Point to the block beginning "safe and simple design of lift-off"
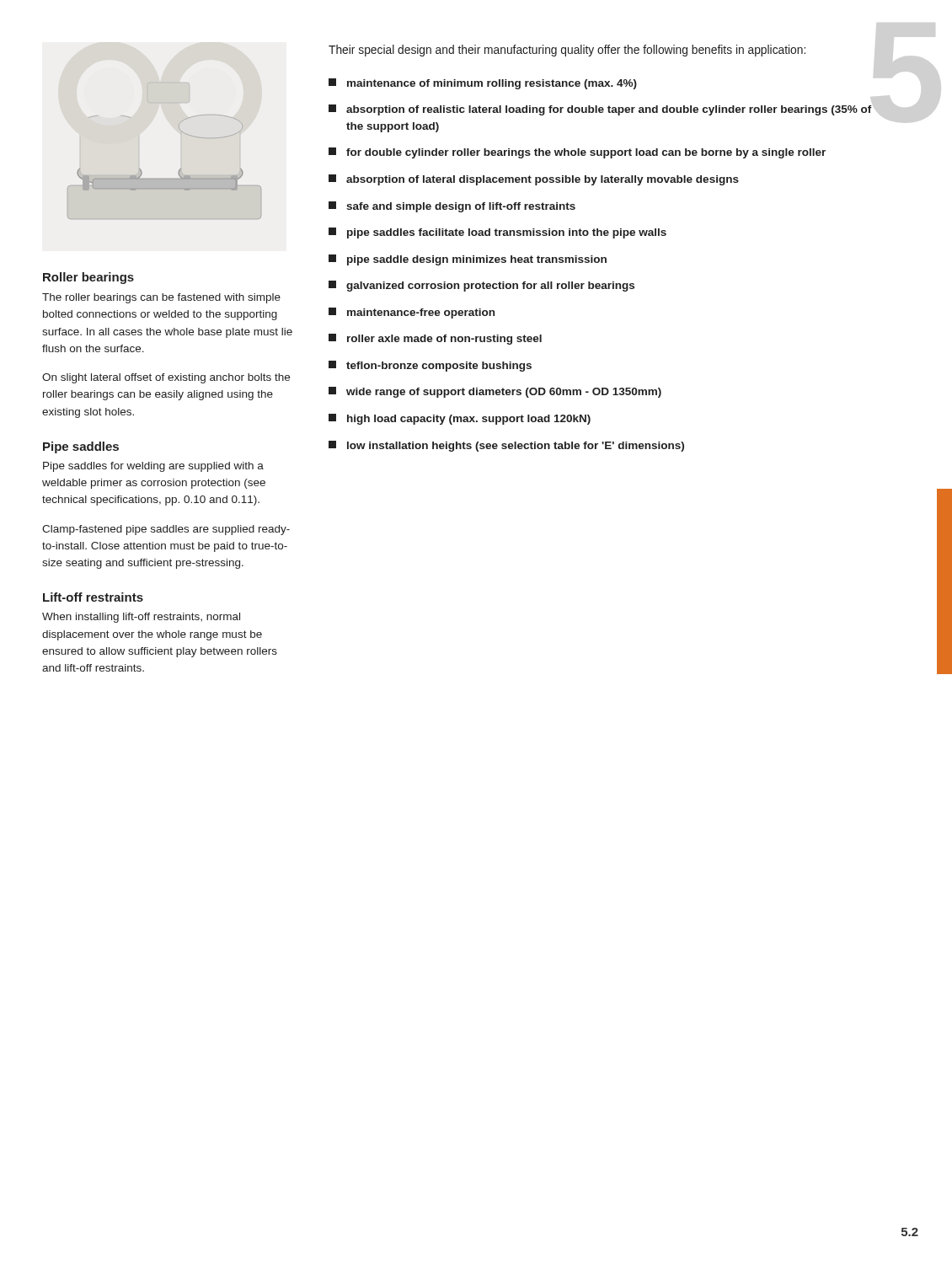952x1264 pixels. tap(452, 206)
